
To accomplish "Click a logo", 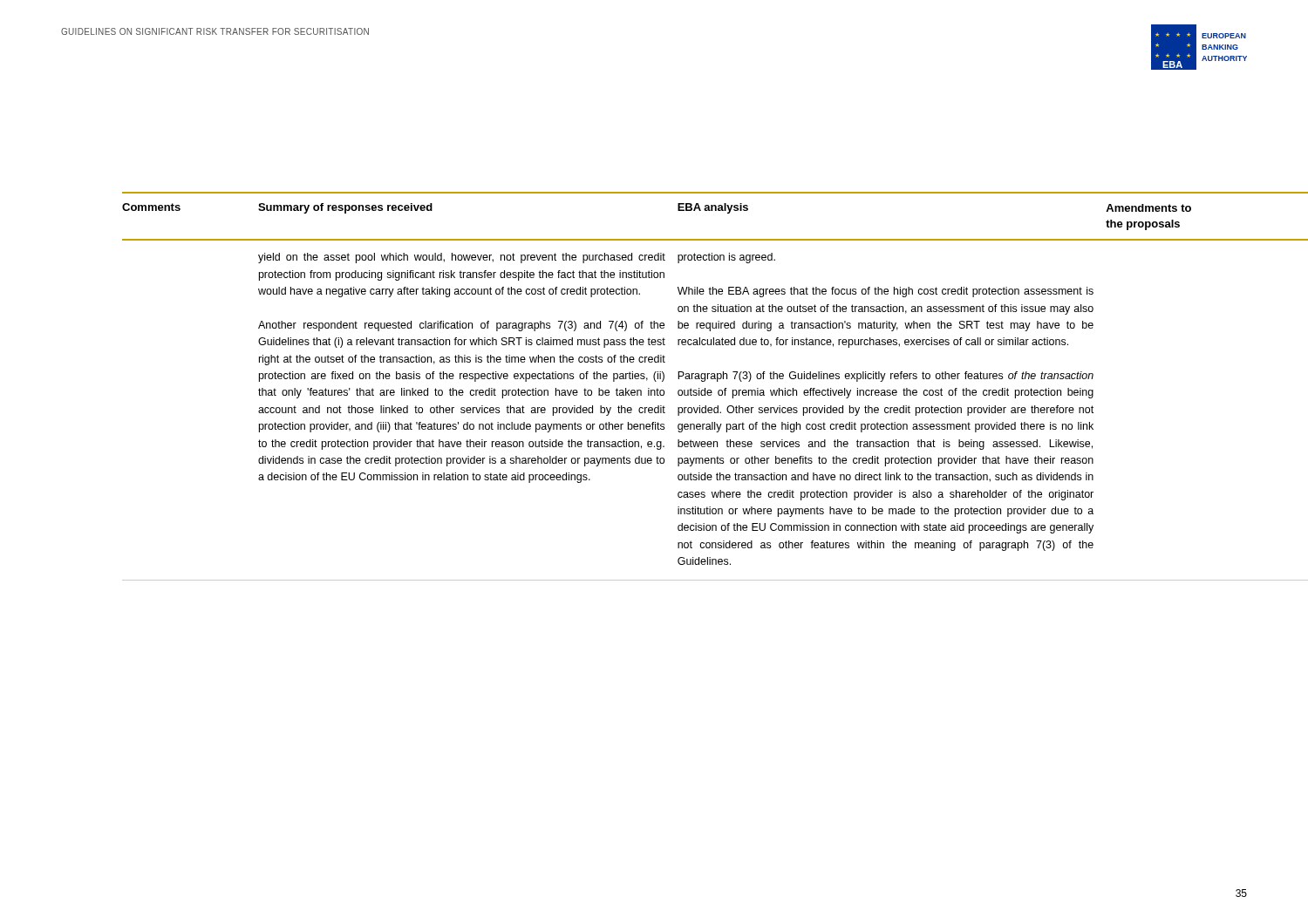I will pos(1199,47).
